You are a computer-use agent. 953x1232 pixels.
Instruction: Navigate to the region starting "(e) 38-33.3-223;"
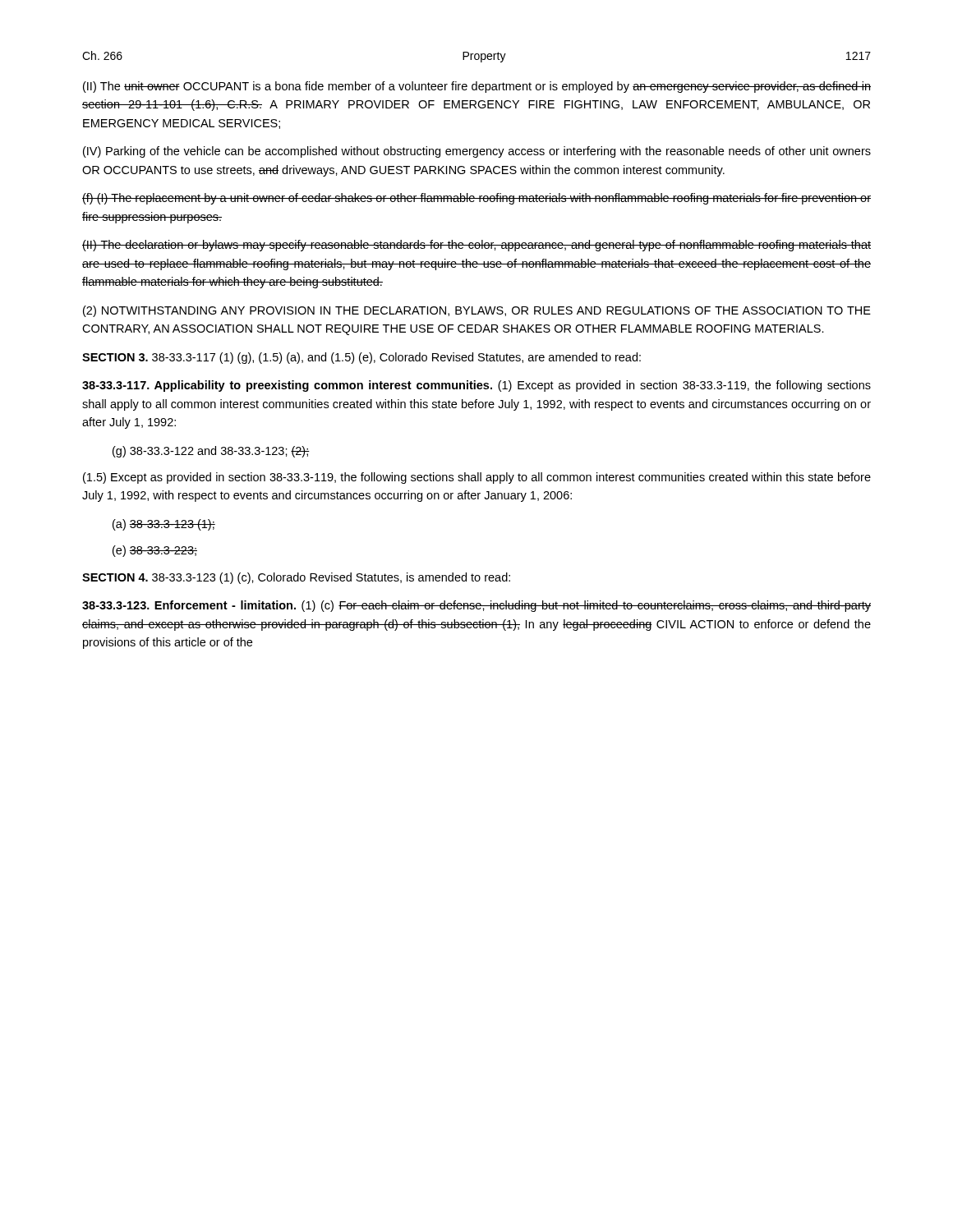[x=154, y=551]
